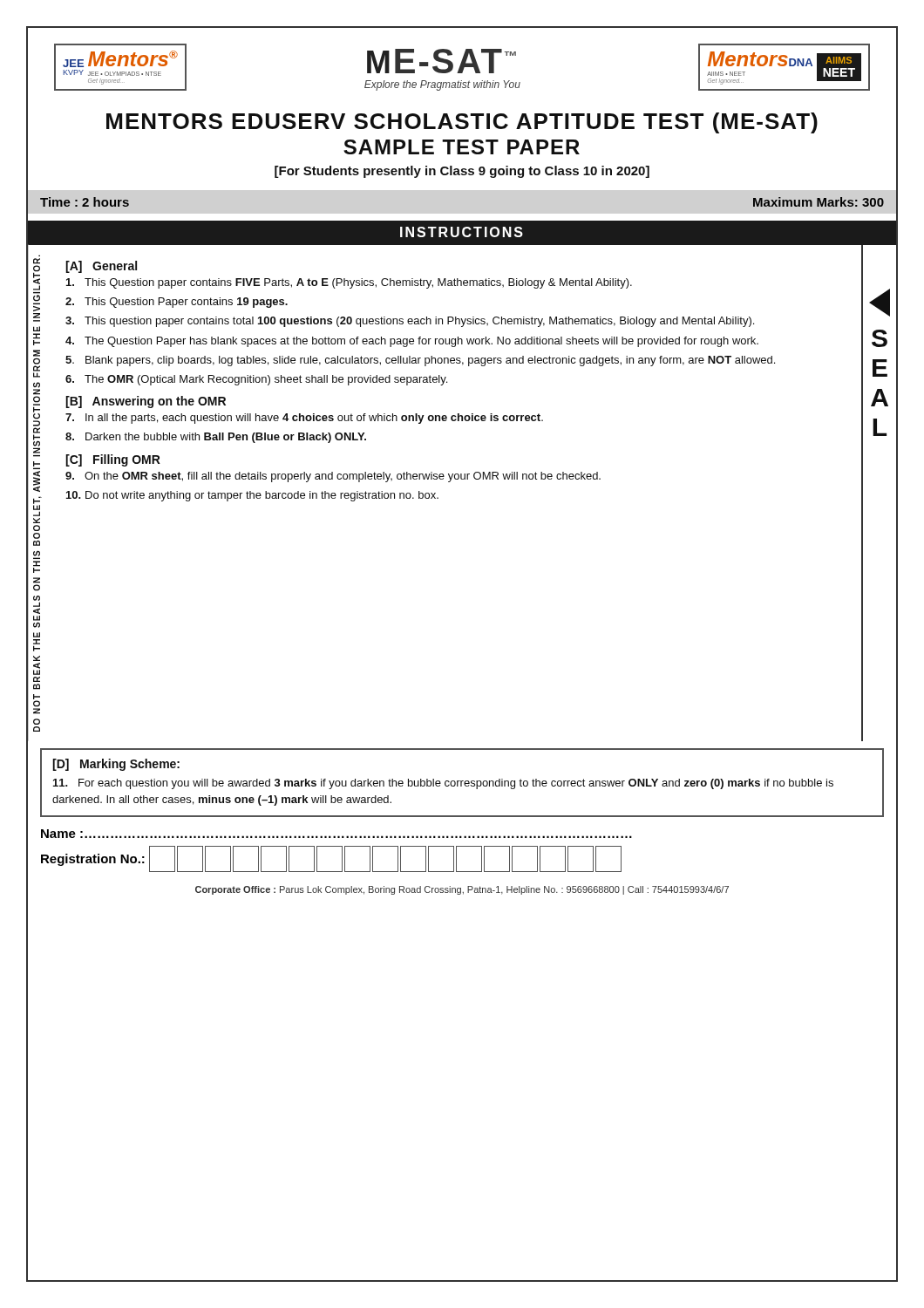The width and height of the screenshot is (924, 1308).
Task: Select the block starting "3. This question paper contains total 100 questions"
Action: pos(455,321)
